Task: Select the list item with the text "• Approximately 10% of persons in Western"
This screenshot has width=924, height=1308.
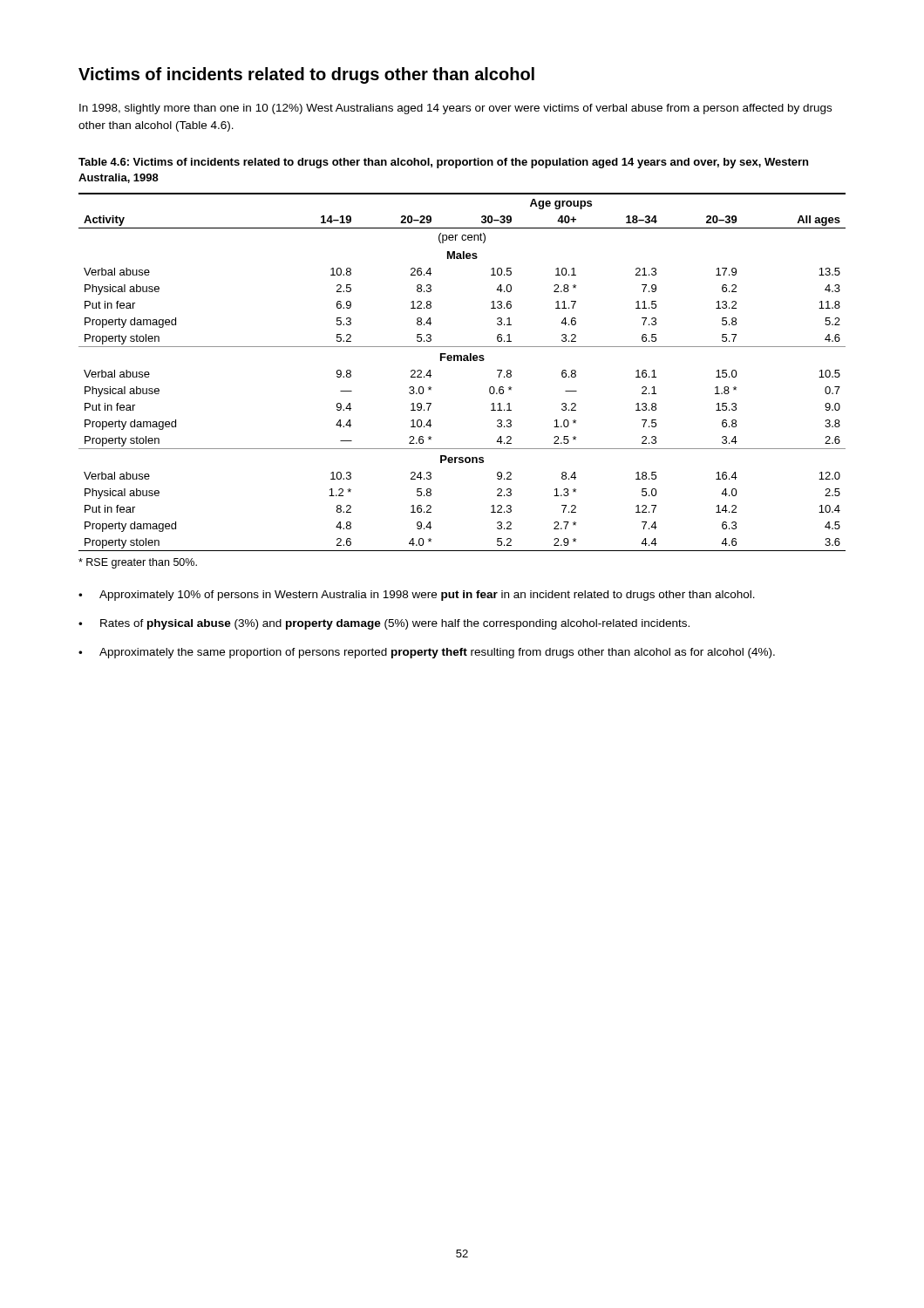Action: tap(417, 595)
